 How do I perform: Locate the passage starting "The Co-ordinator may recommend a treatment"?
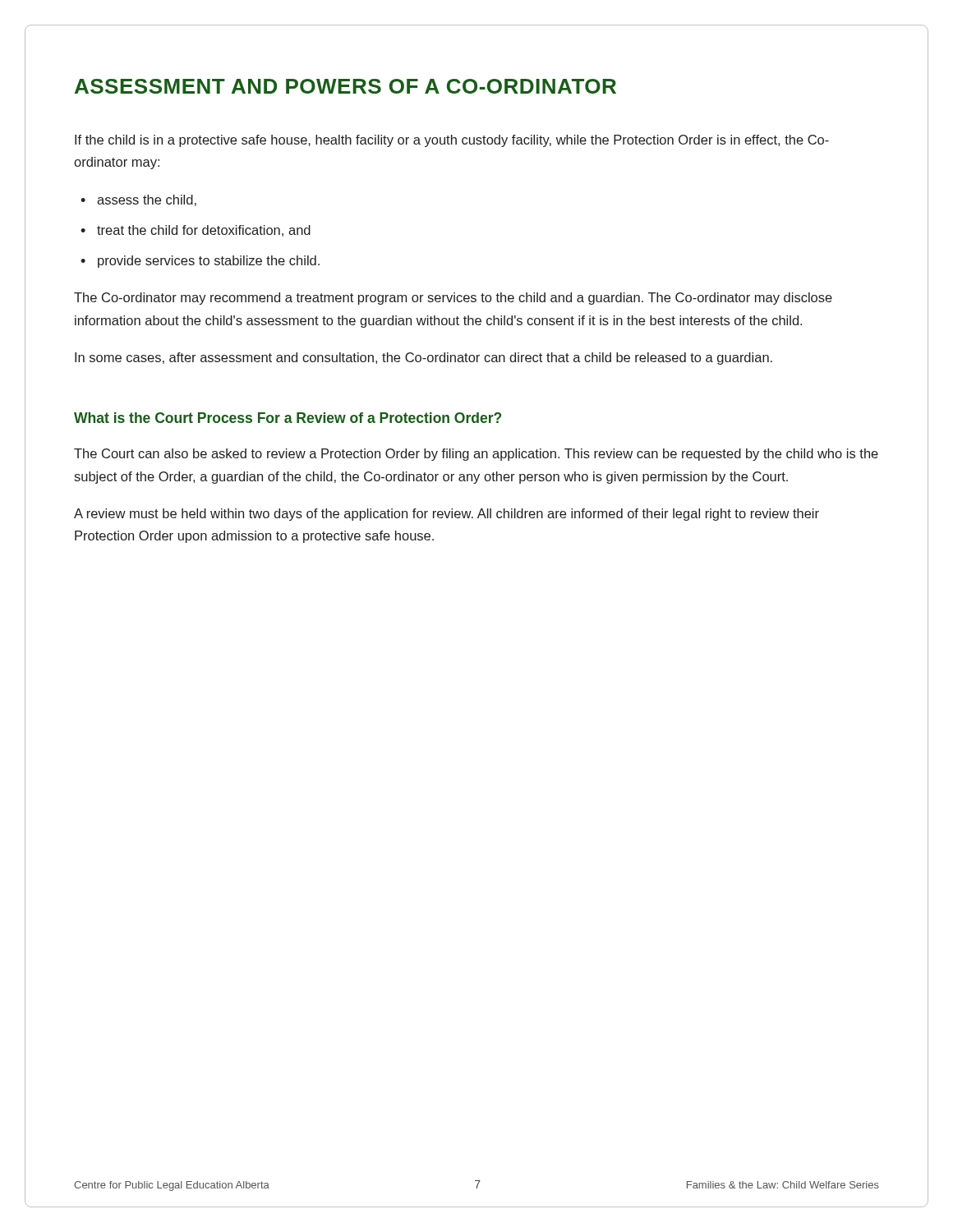[x=453, y=309]
